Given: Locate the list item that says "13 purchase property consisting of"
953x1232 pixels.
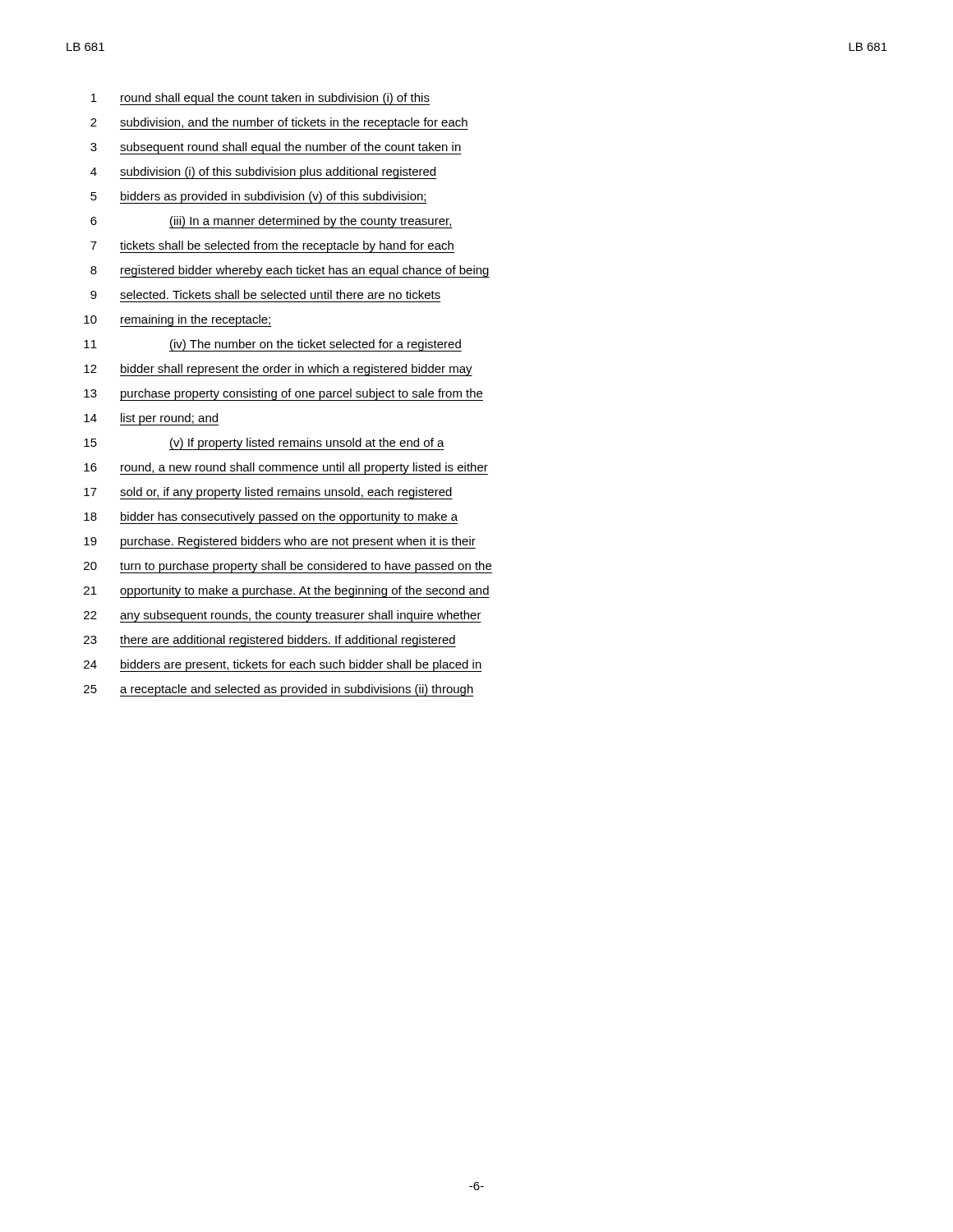Looking at the screenshot, I should [x=476, y=393].
